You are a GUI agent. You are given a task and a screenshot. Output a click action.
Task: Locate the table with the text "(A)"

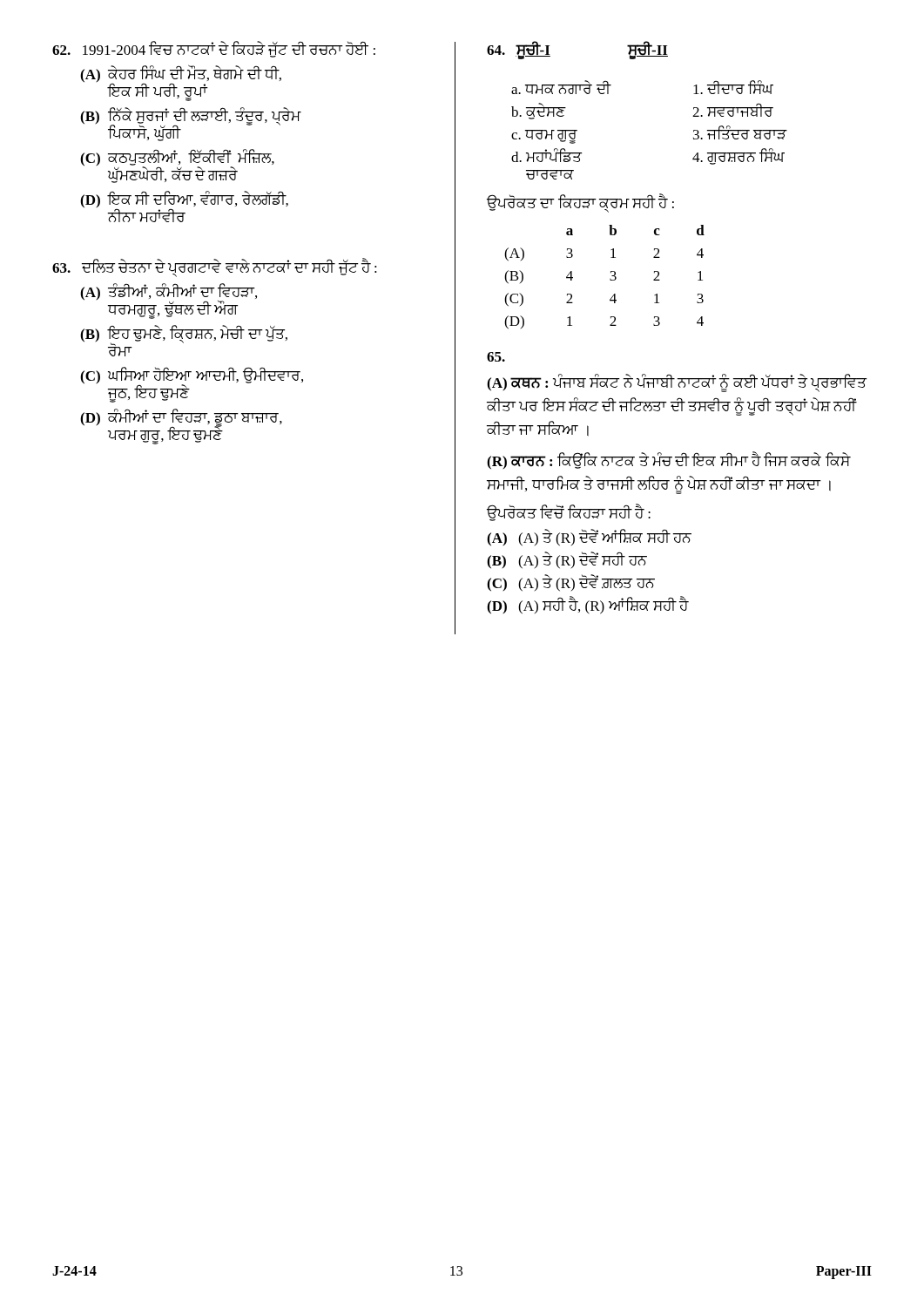tap(688, 276)
